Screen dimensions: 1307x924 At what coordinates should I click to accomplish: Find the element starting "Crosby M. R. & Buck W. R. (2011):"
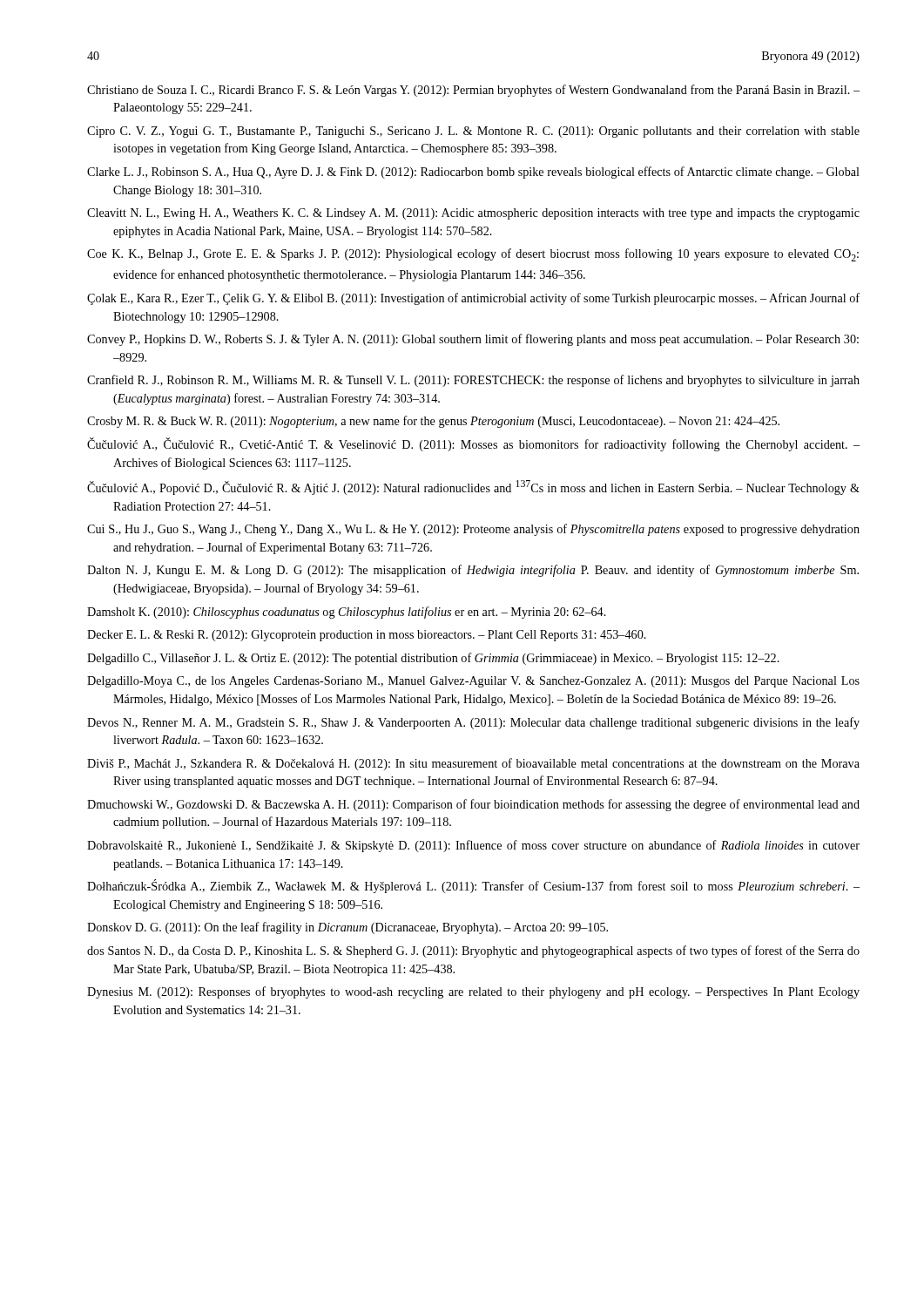(x=473, y=422)
